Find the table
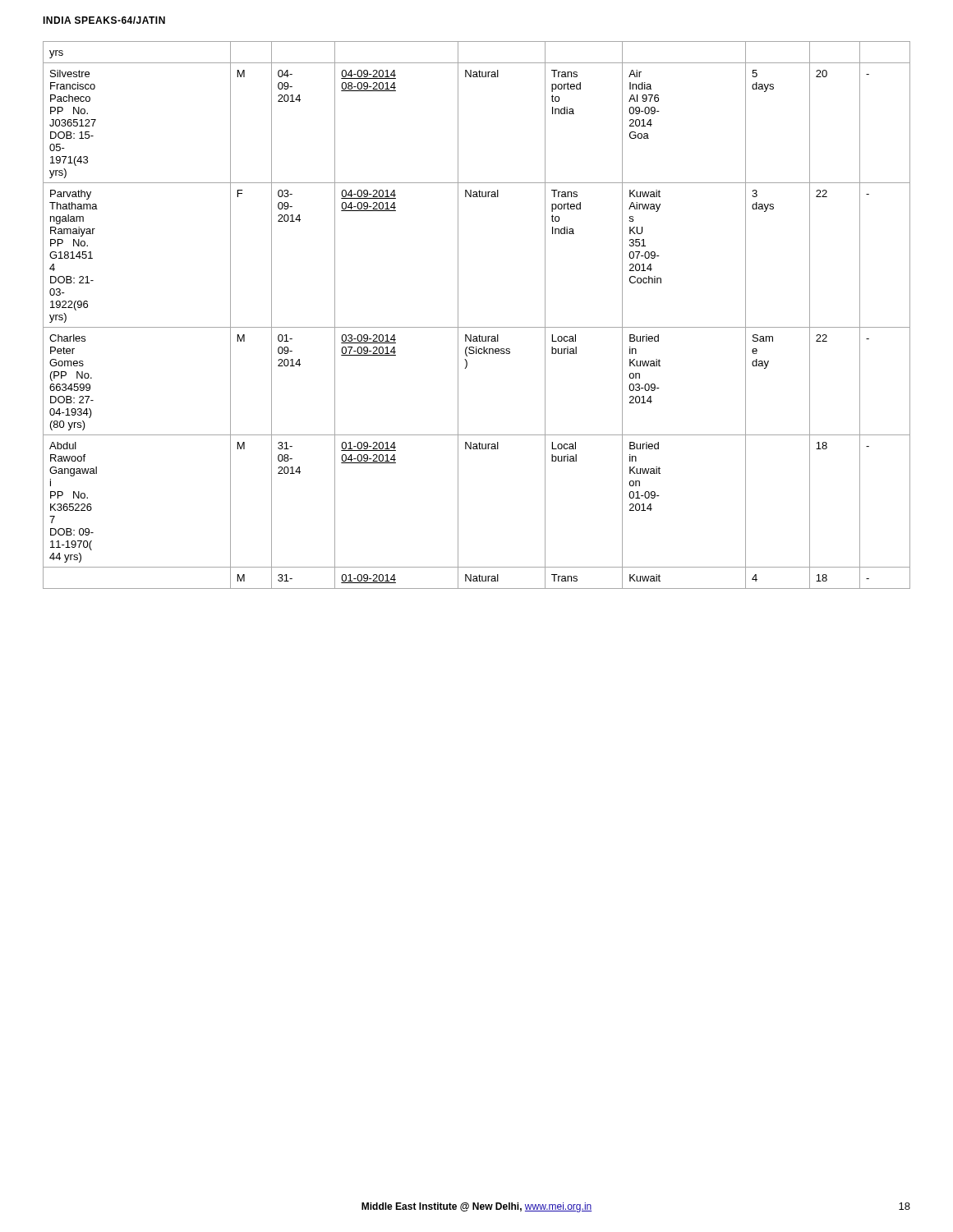This screenshot has height=1232, width=953. click(x=476, y=315)
